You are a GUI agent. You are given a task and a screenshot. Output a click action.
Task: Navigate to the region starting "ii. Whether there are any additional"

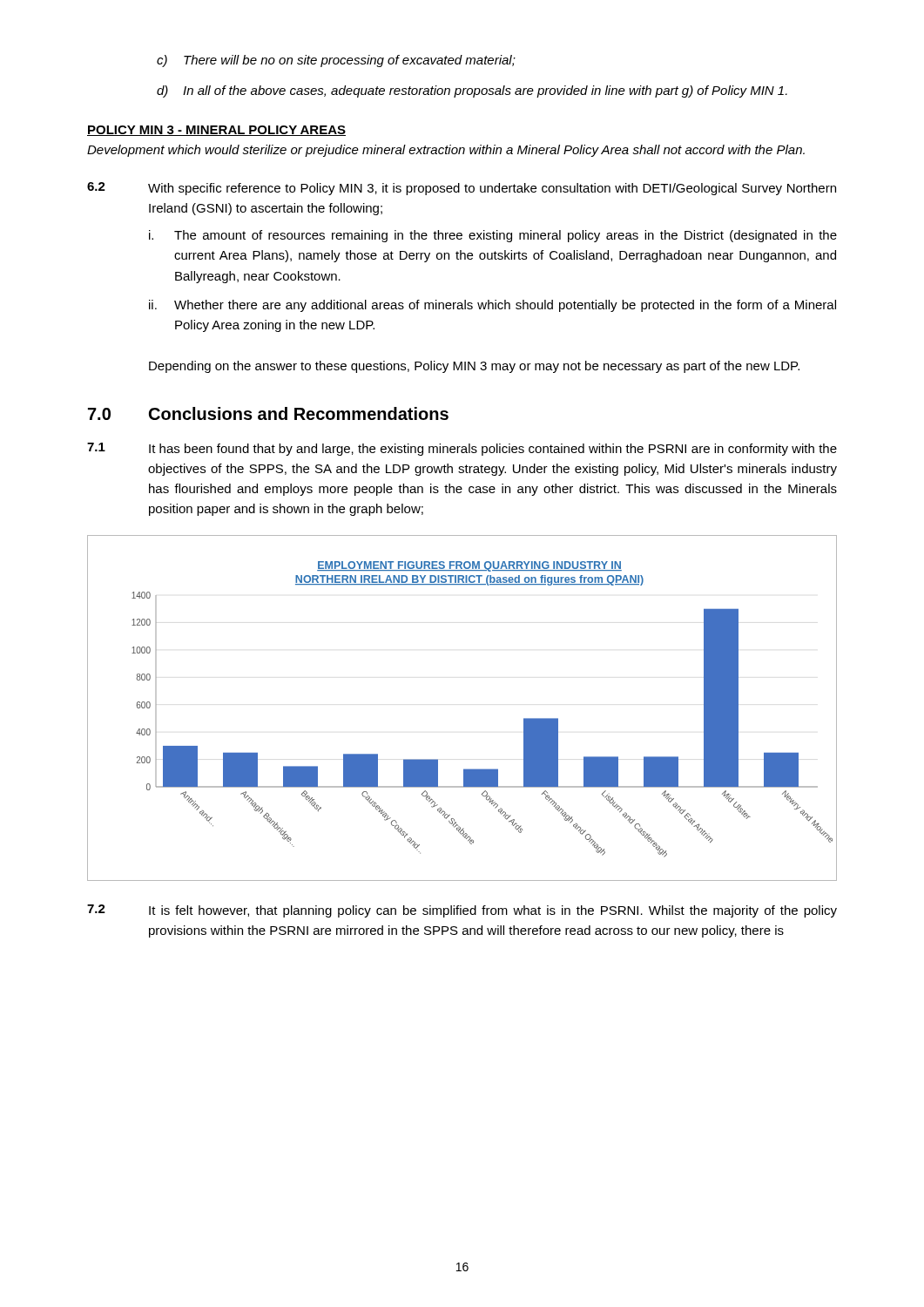492,315
